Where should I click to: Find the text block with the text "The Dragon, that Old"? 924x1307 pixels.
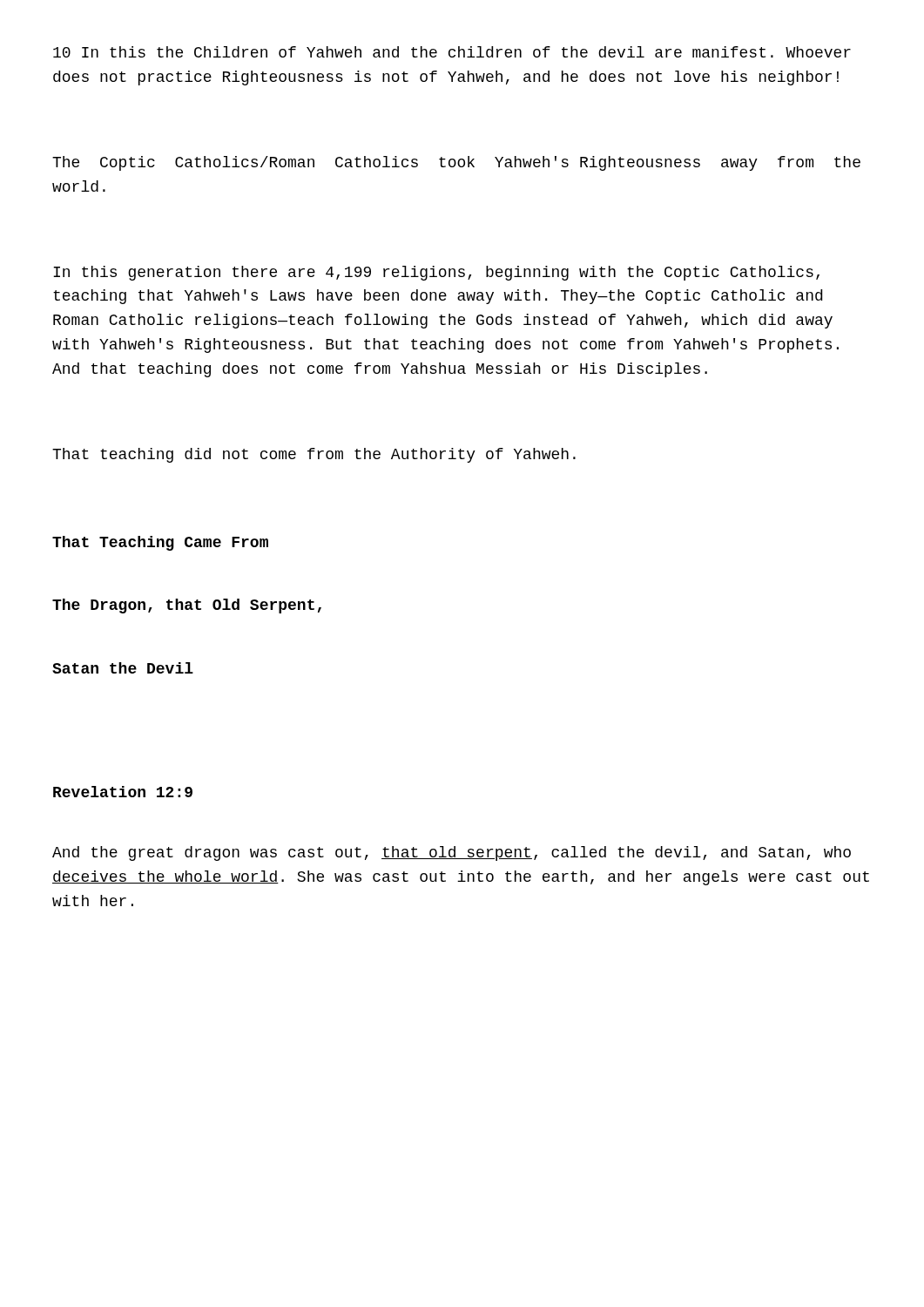[189, 606]
